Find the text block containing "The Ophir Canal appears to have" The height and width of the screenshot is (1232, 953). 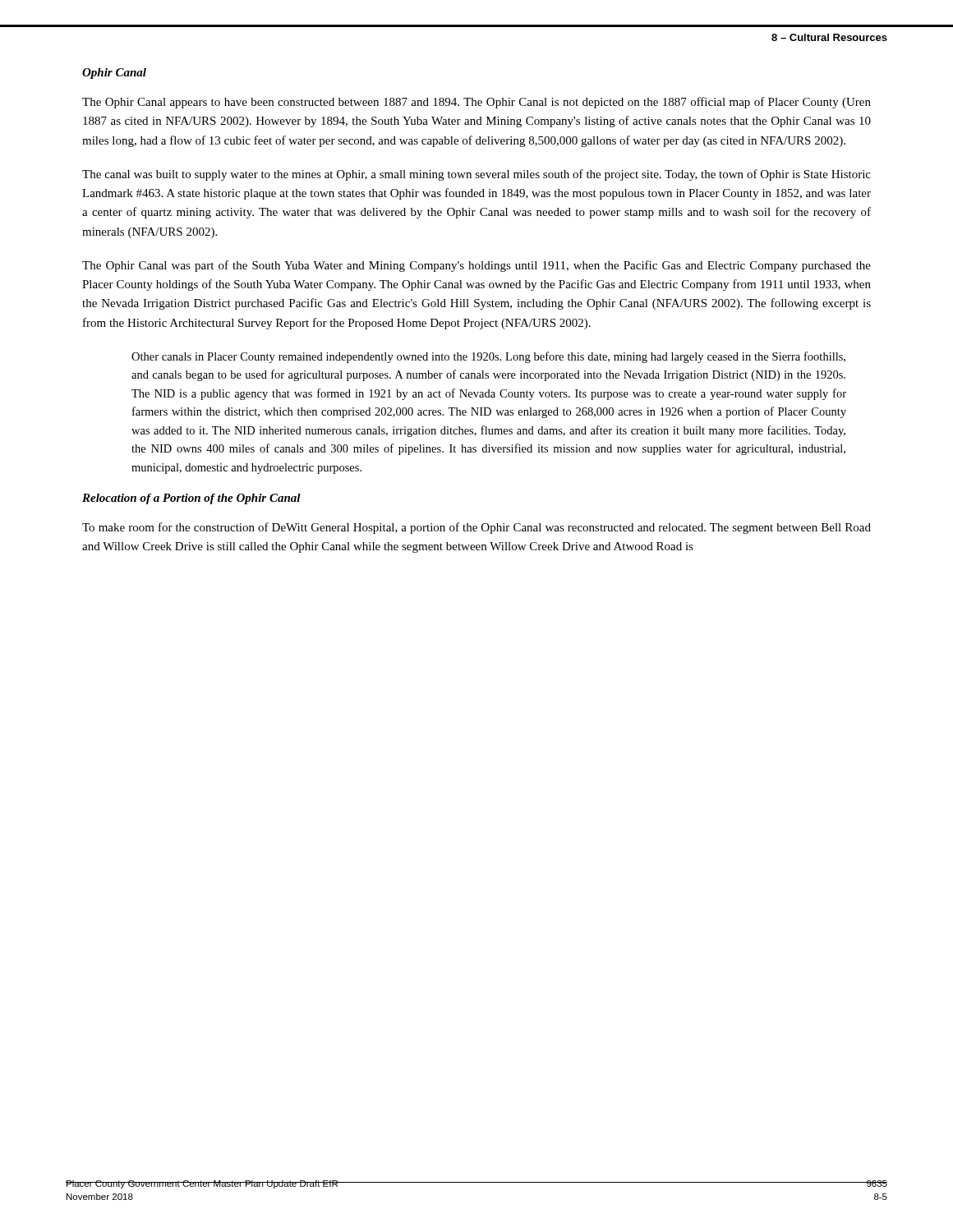476,121
